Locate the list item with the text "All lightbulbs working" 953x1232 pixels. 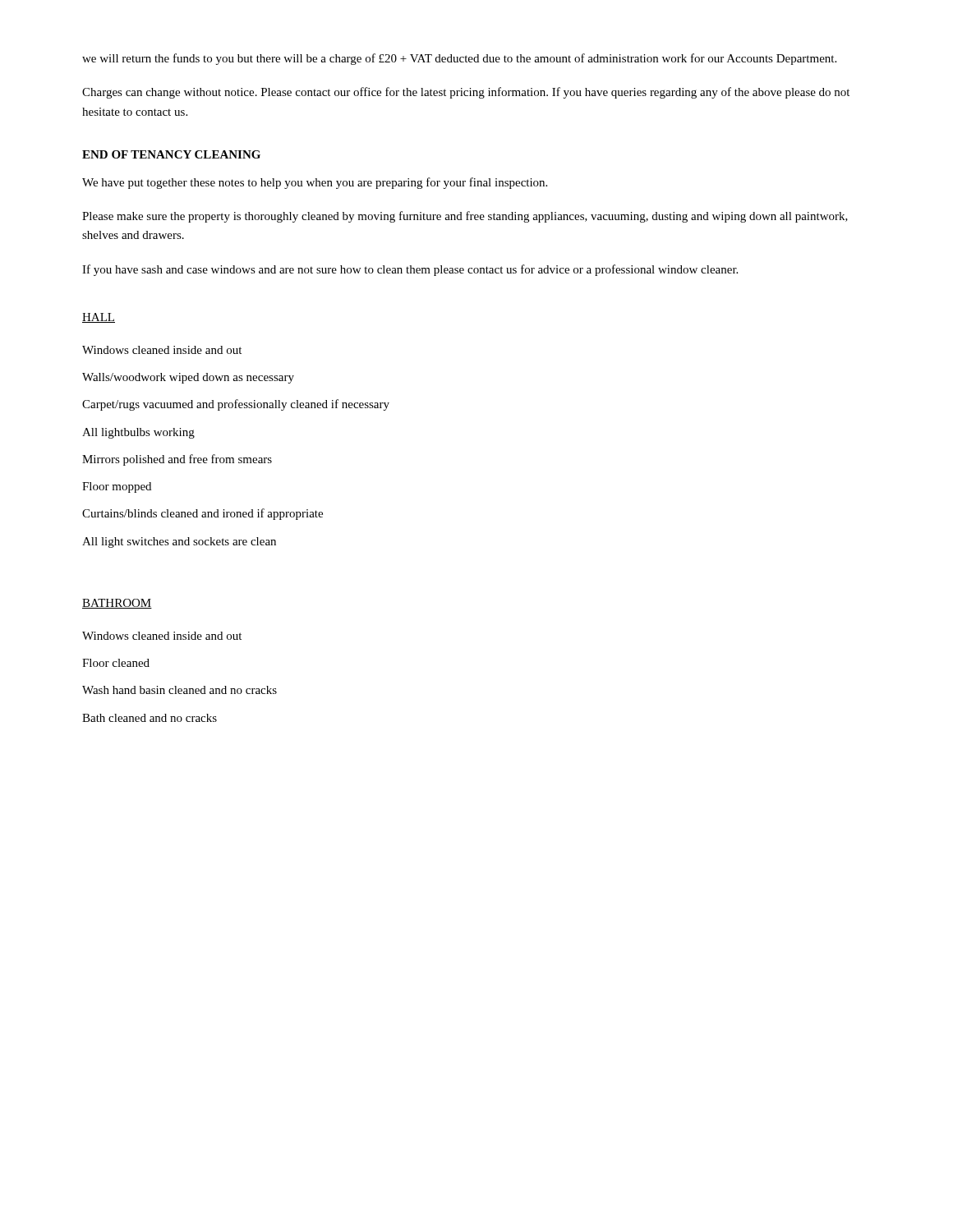[138, 432]
